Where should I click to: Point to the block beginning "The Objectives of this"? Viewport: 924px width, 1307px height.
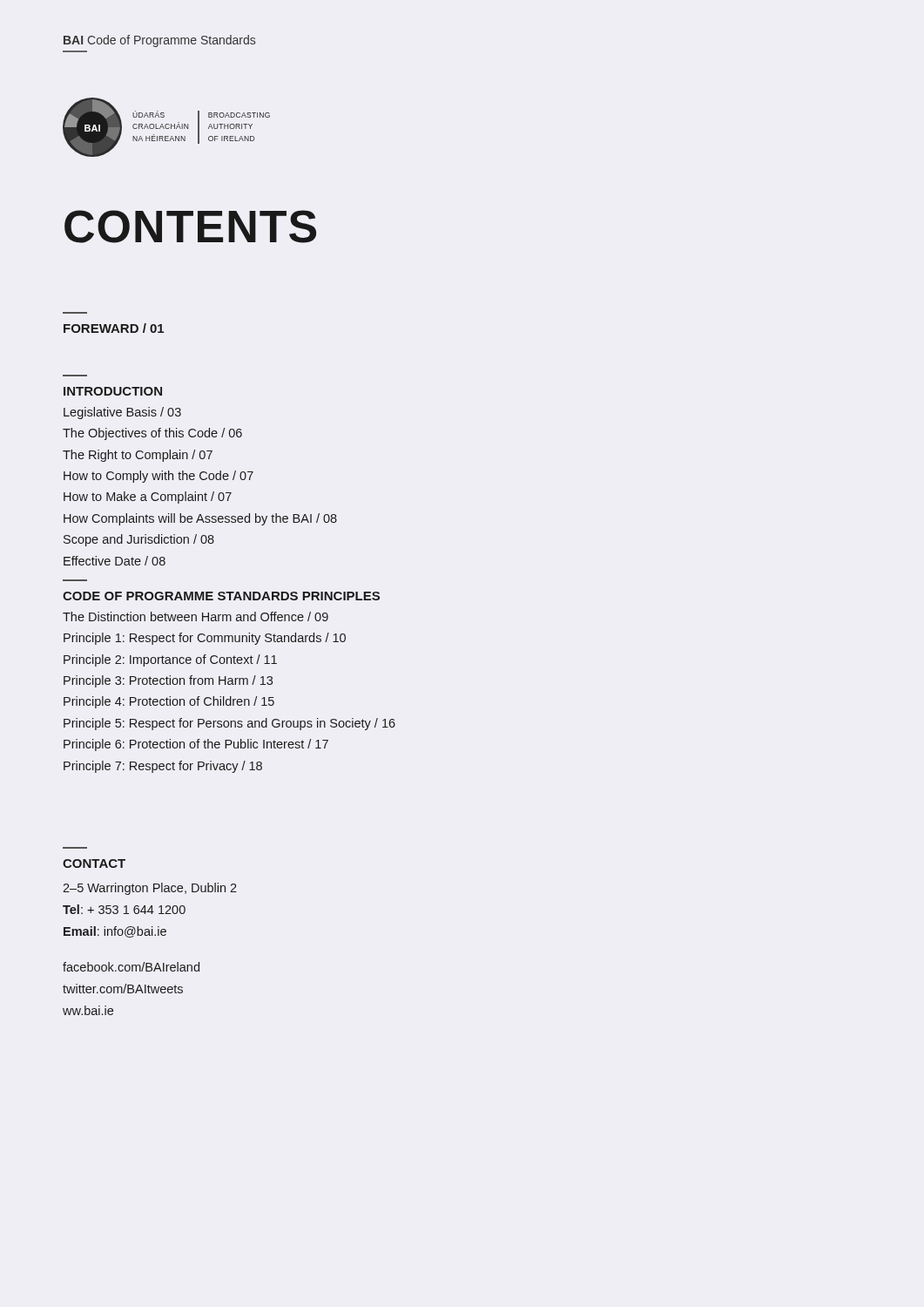coord(153,433)
